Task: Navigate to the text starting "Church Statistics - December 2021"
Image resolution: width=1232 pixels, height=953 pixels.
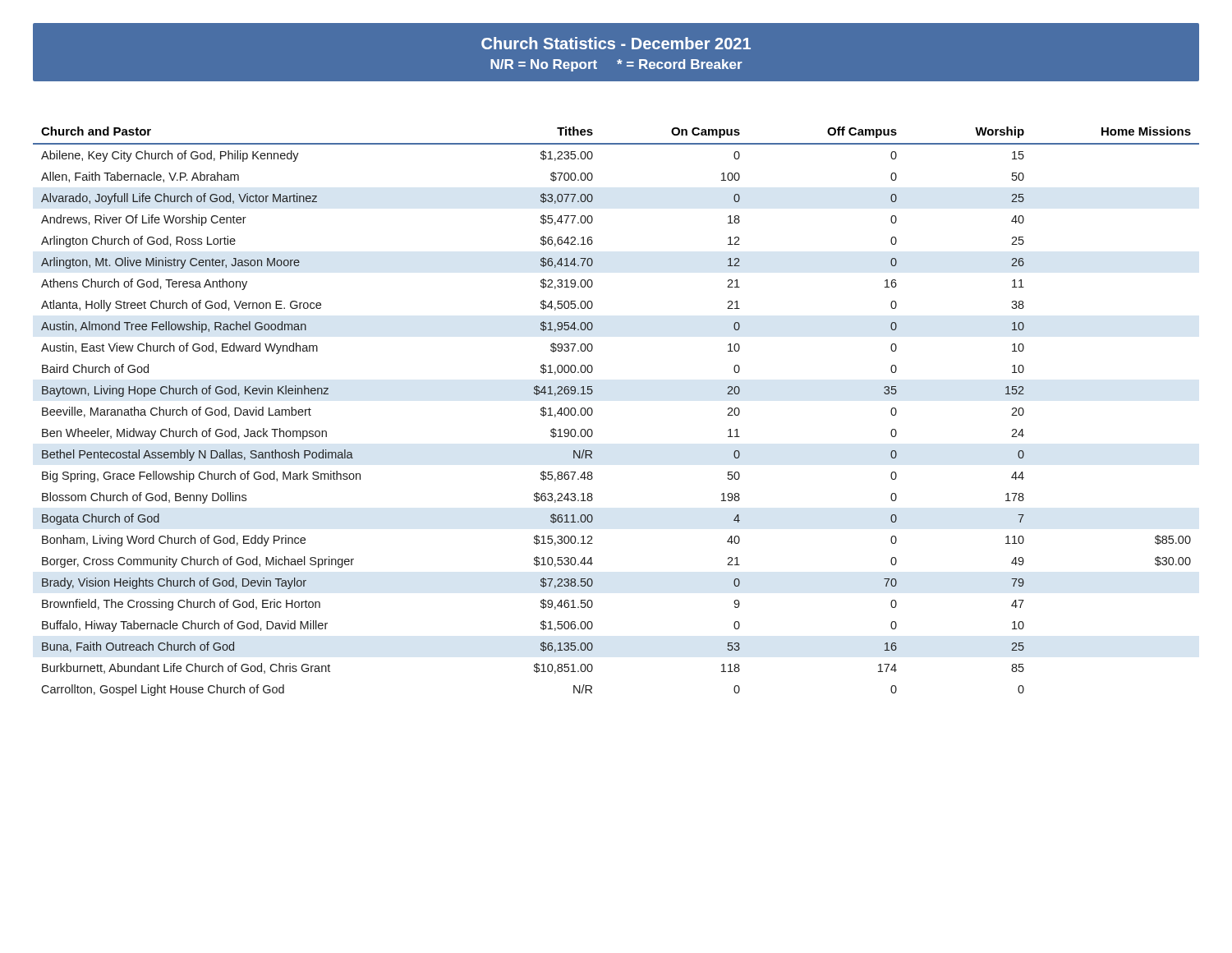Action: [x=616, y=54]
